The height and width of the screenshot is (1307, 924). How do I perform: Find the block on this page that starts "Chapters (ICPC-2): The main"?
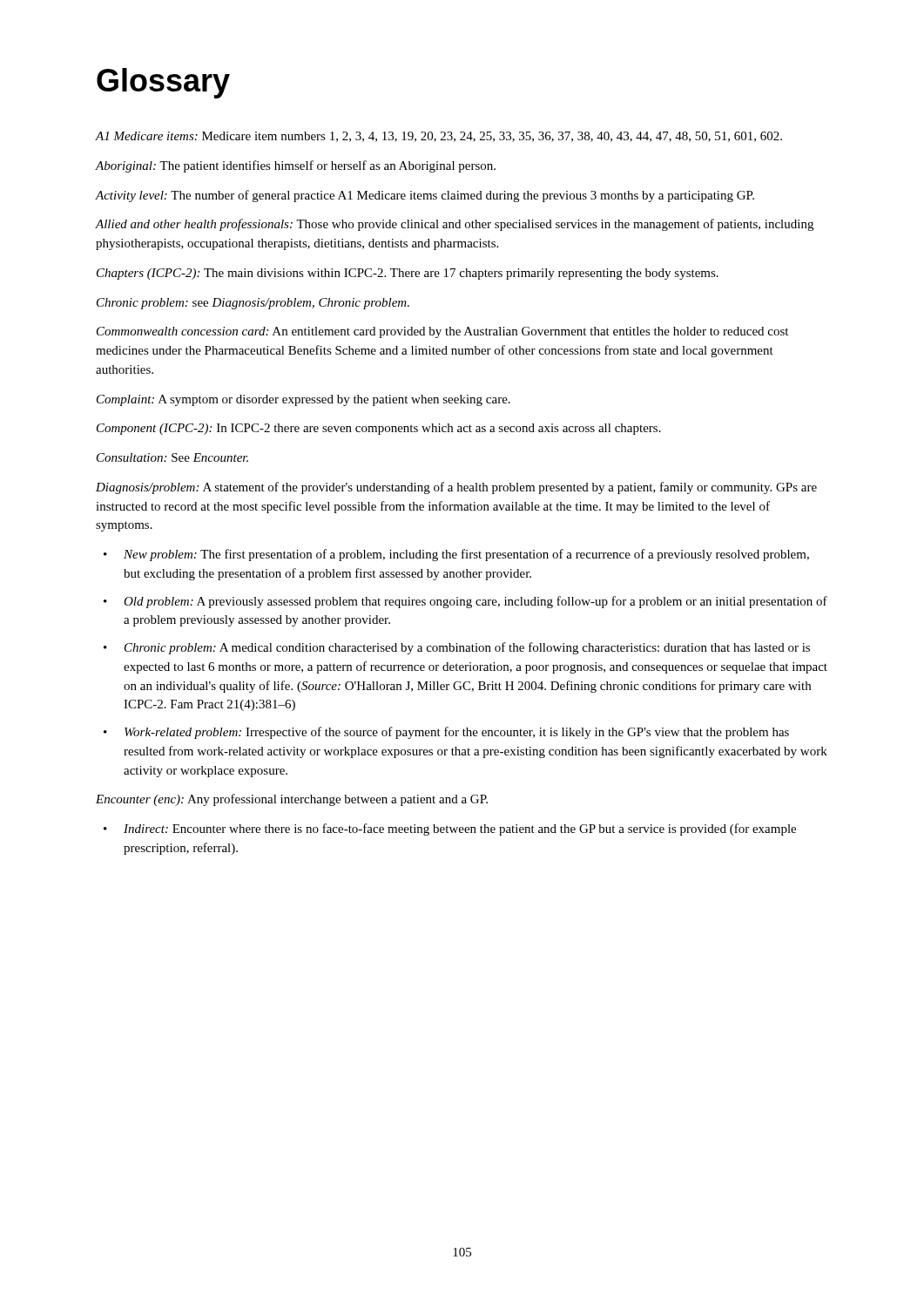(x=462, y=273)
